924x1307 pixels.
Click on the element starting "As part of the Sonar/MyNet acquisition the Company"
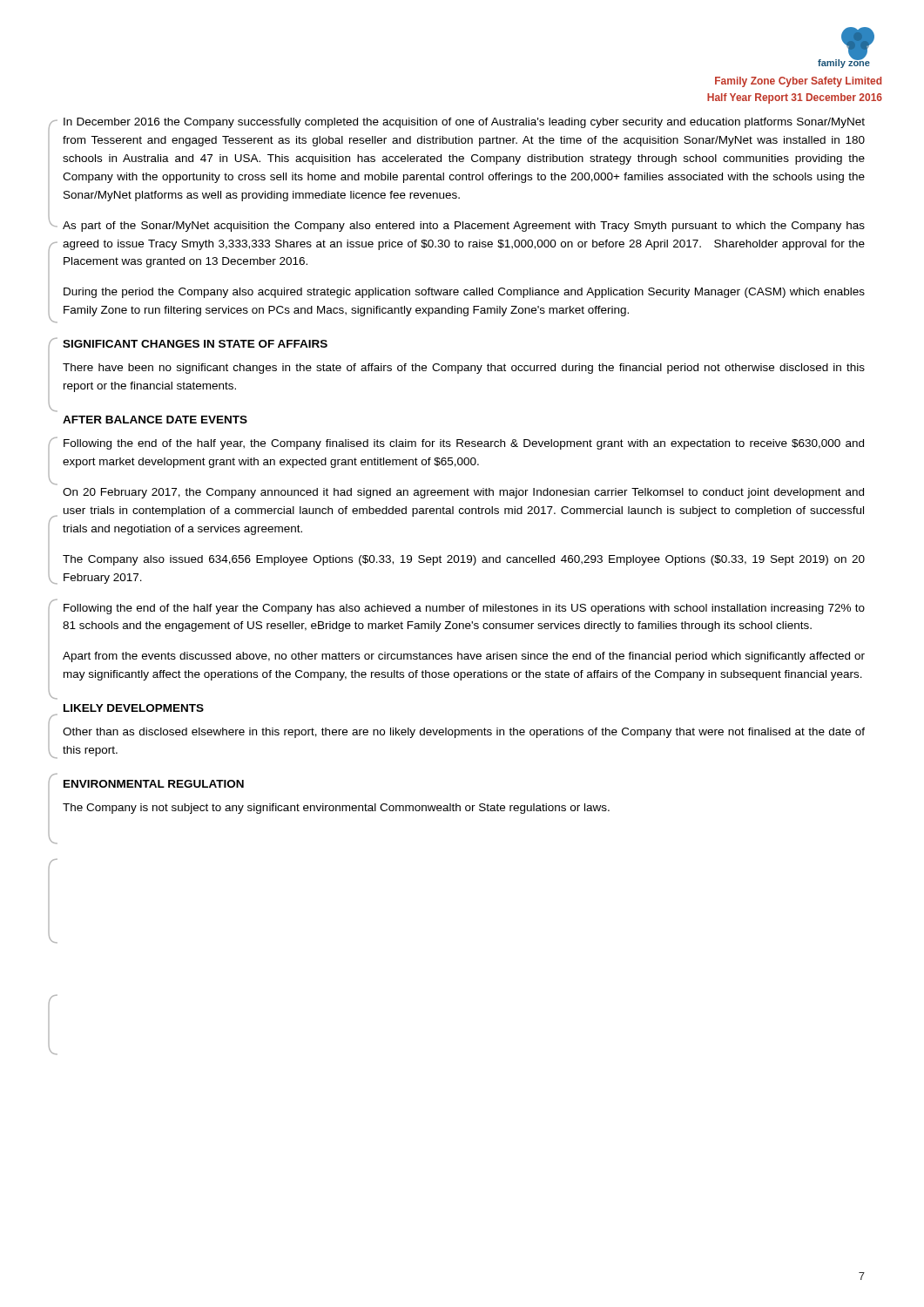point(464,243)
